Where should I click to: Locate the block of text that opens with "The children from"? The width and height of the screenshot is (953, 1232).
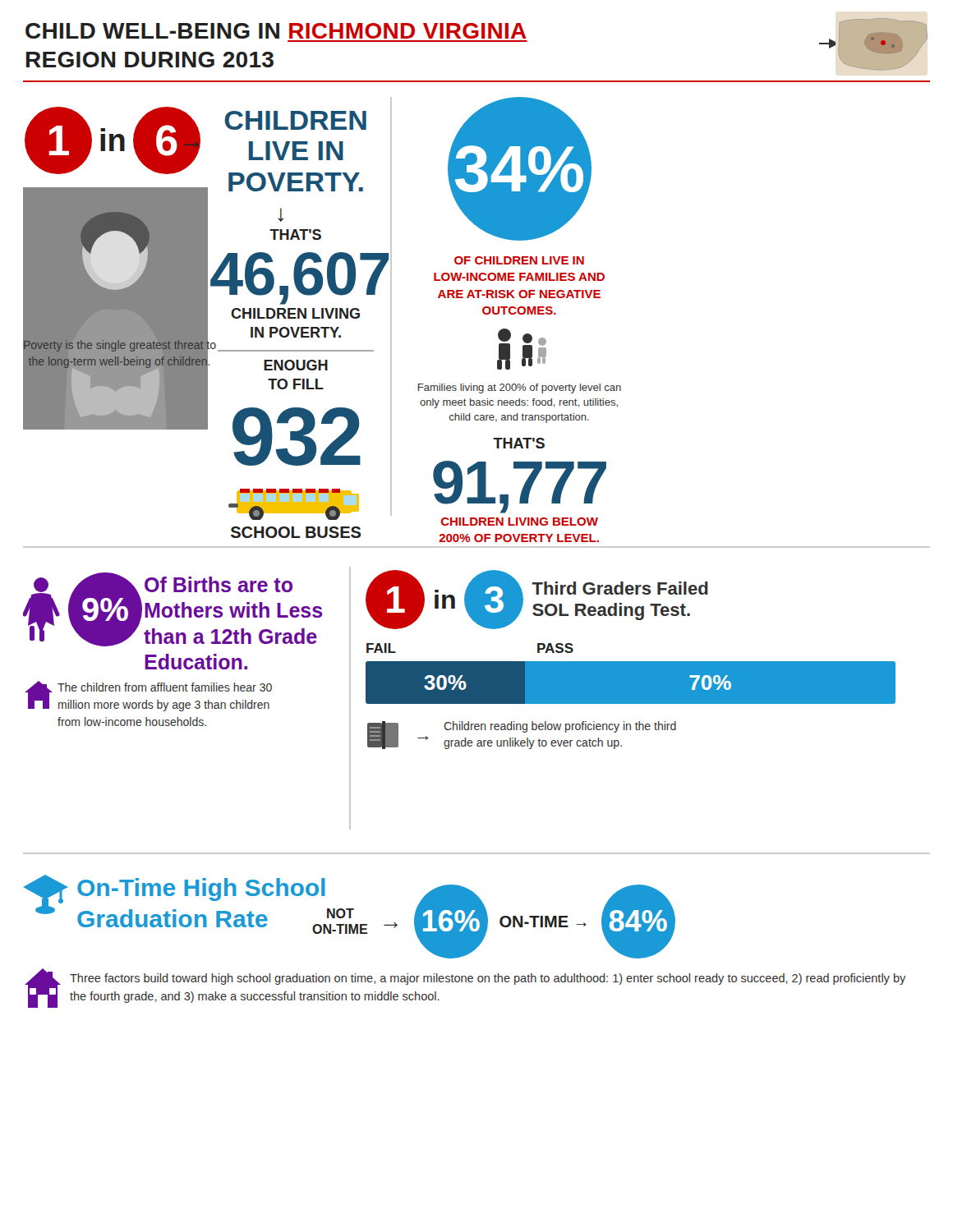click(165, 705)
